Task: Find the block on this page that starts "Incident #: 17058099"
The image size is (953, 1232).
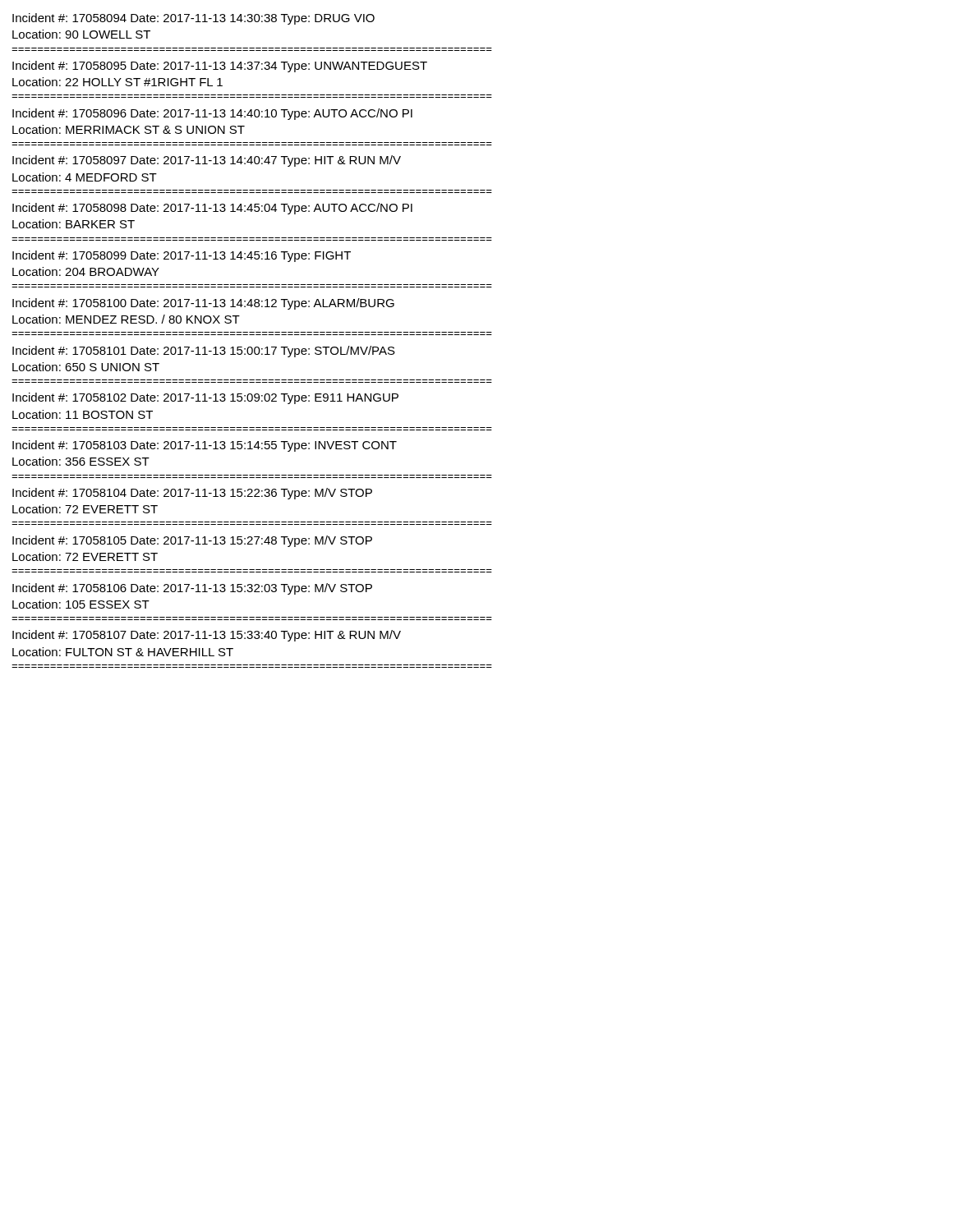Action: [182, 256]
